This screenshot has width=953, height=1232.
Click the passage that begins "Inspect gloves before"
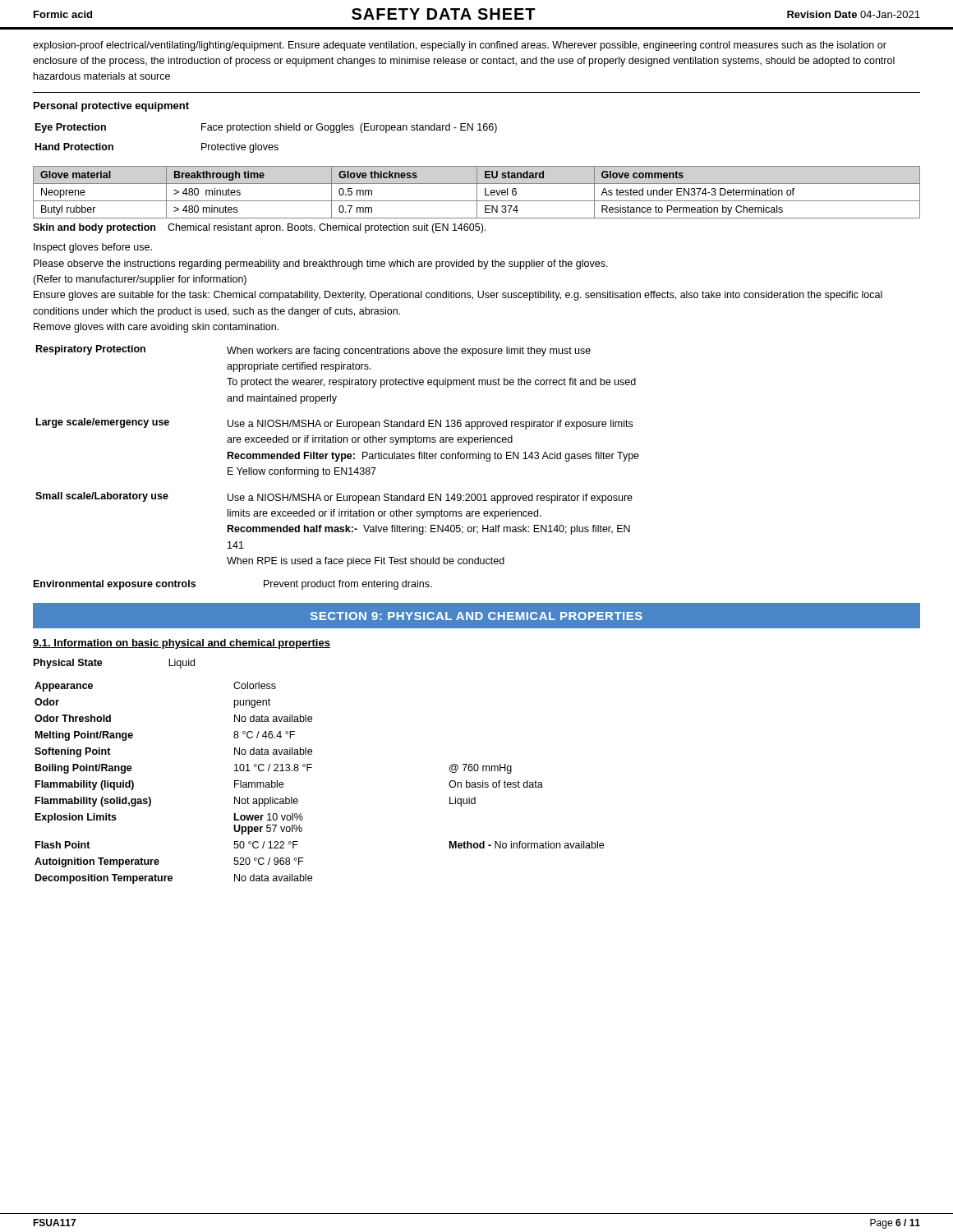coord(458,287)
